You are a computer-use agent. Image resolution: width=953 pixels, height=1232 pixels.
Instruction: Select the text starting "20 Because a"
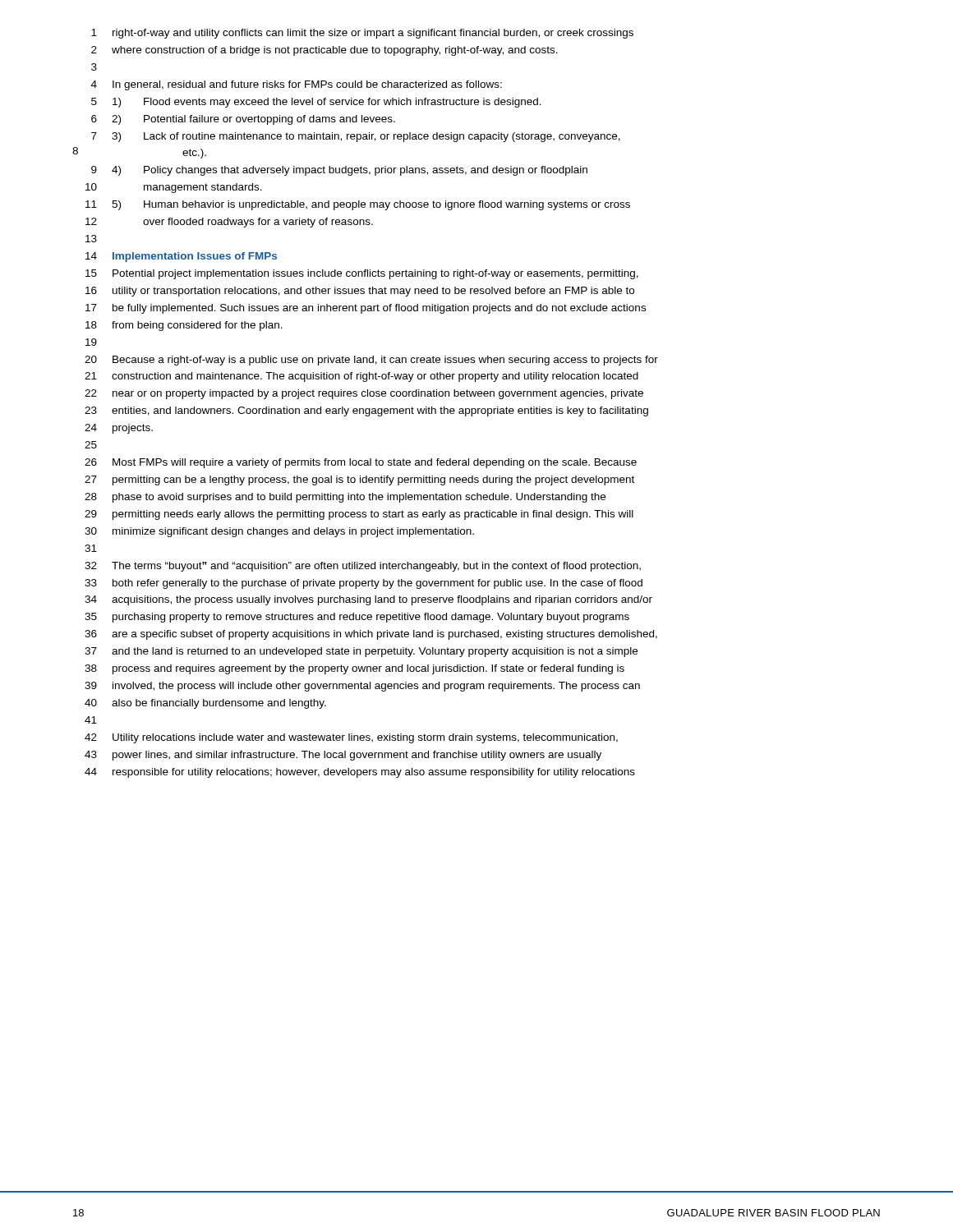[483, 394]
